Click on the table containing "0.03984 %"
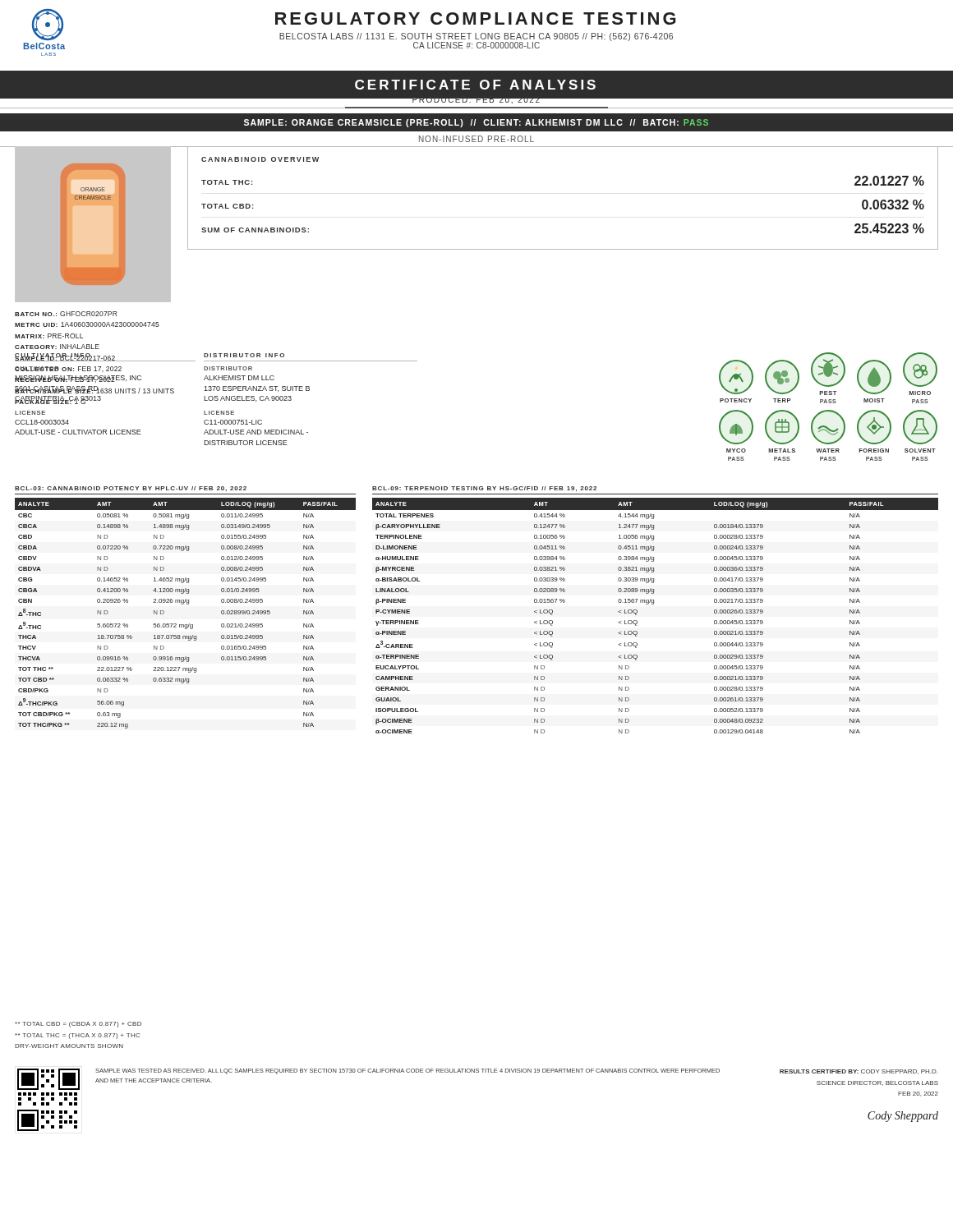 click(x=655, y=617)
